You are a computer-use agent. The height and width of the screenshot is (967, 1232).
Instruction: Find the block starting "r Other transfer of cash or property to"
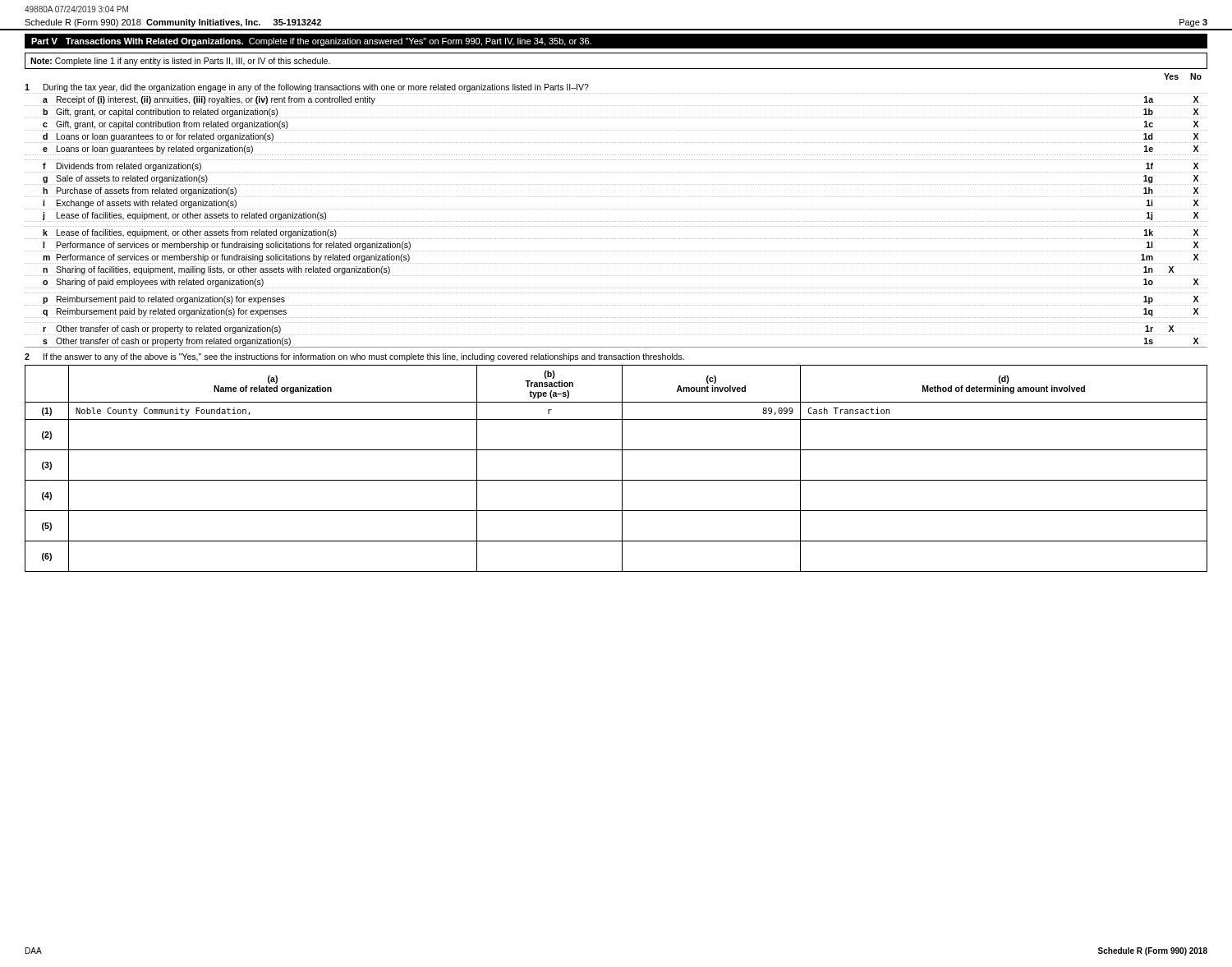pos(614,329)
